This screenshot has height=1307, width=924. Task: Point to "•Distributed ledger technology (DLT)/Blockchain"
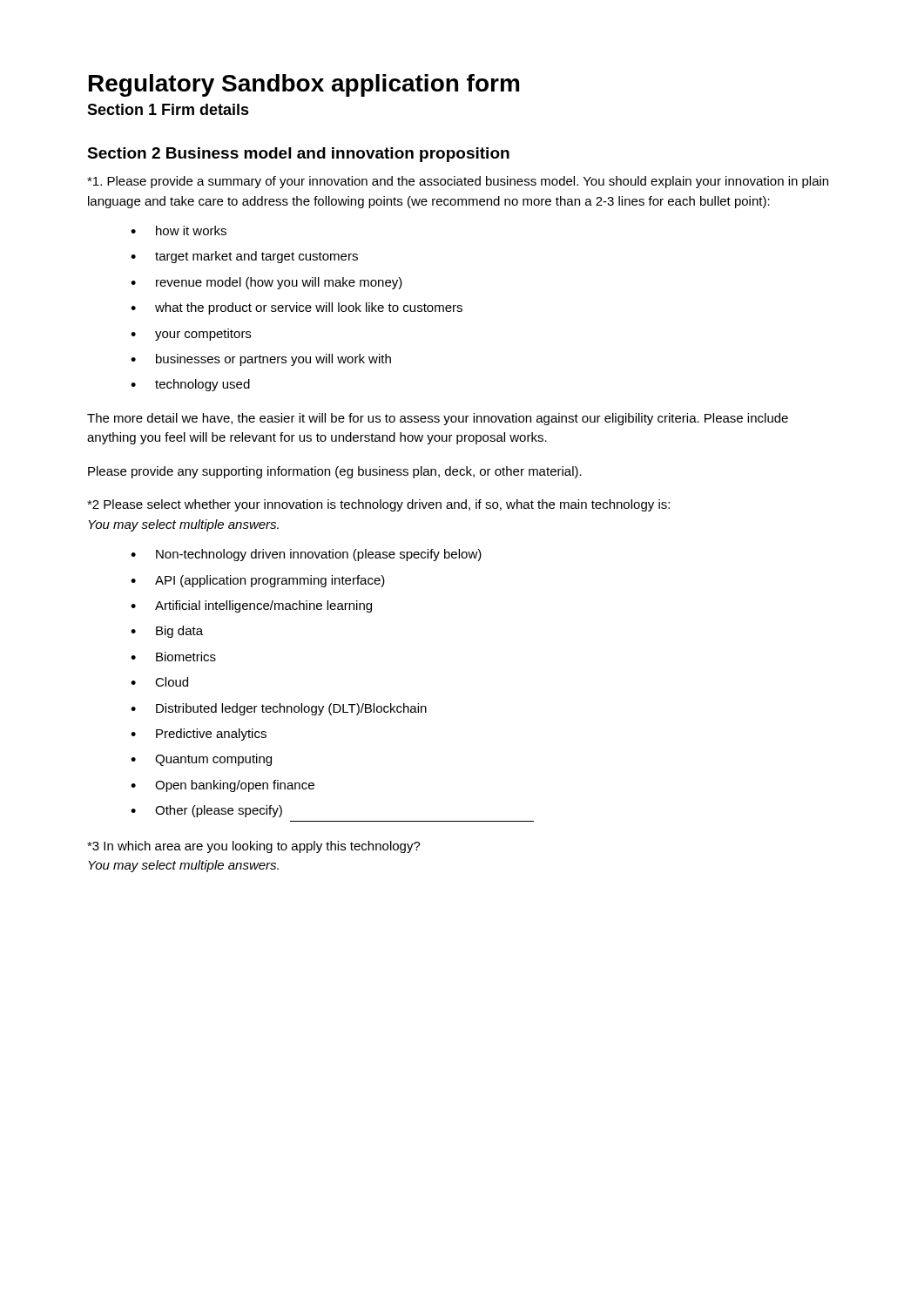(279, 709)
